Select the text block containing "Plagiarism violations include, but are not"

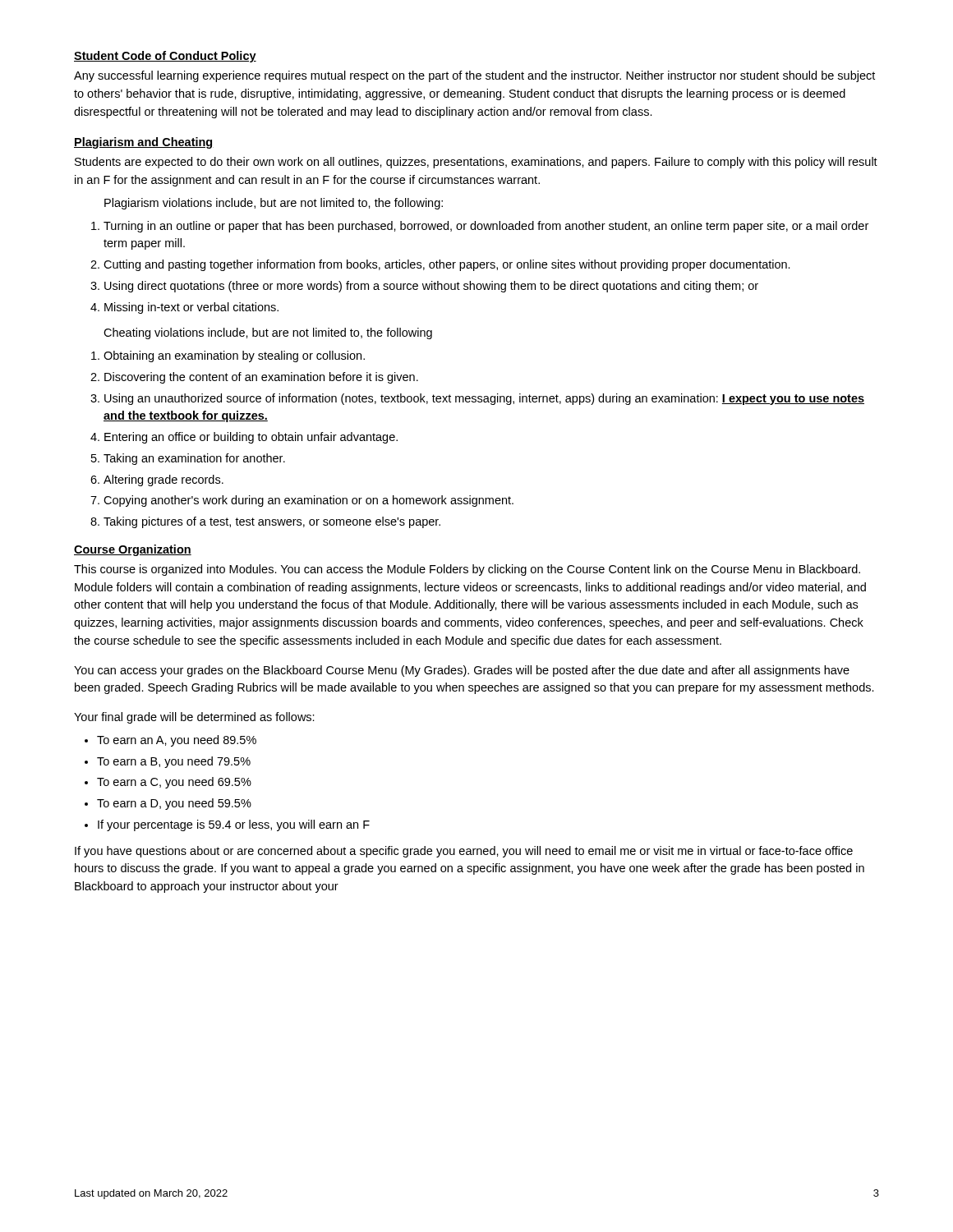tap(274, 203)
